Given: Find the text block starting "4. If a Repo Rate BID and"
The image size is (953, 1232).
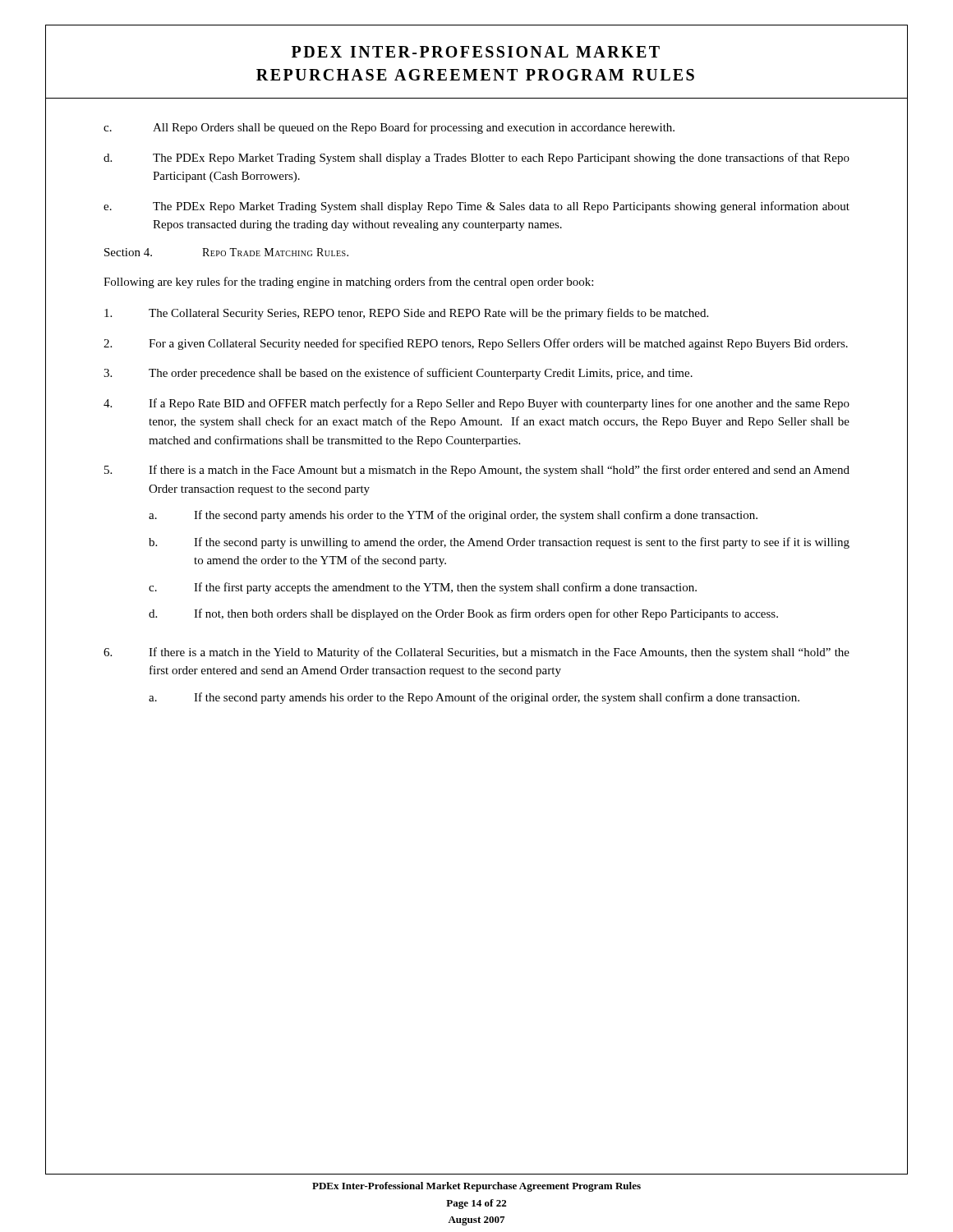Looking at the screenshot, I should tap(476, 422).
